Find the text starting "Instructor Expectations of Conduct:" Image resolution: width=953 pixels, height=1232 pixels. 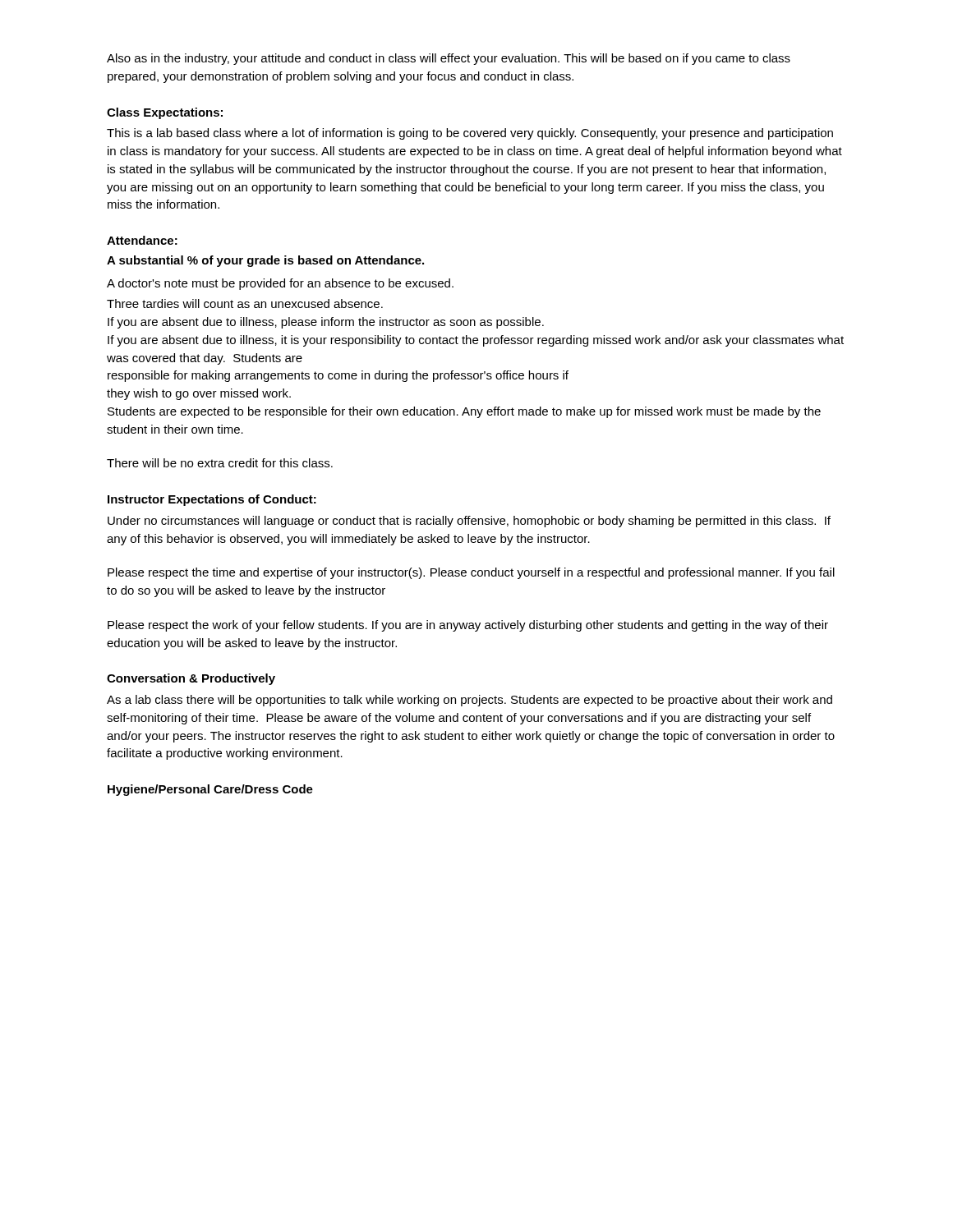click(212, 499)
